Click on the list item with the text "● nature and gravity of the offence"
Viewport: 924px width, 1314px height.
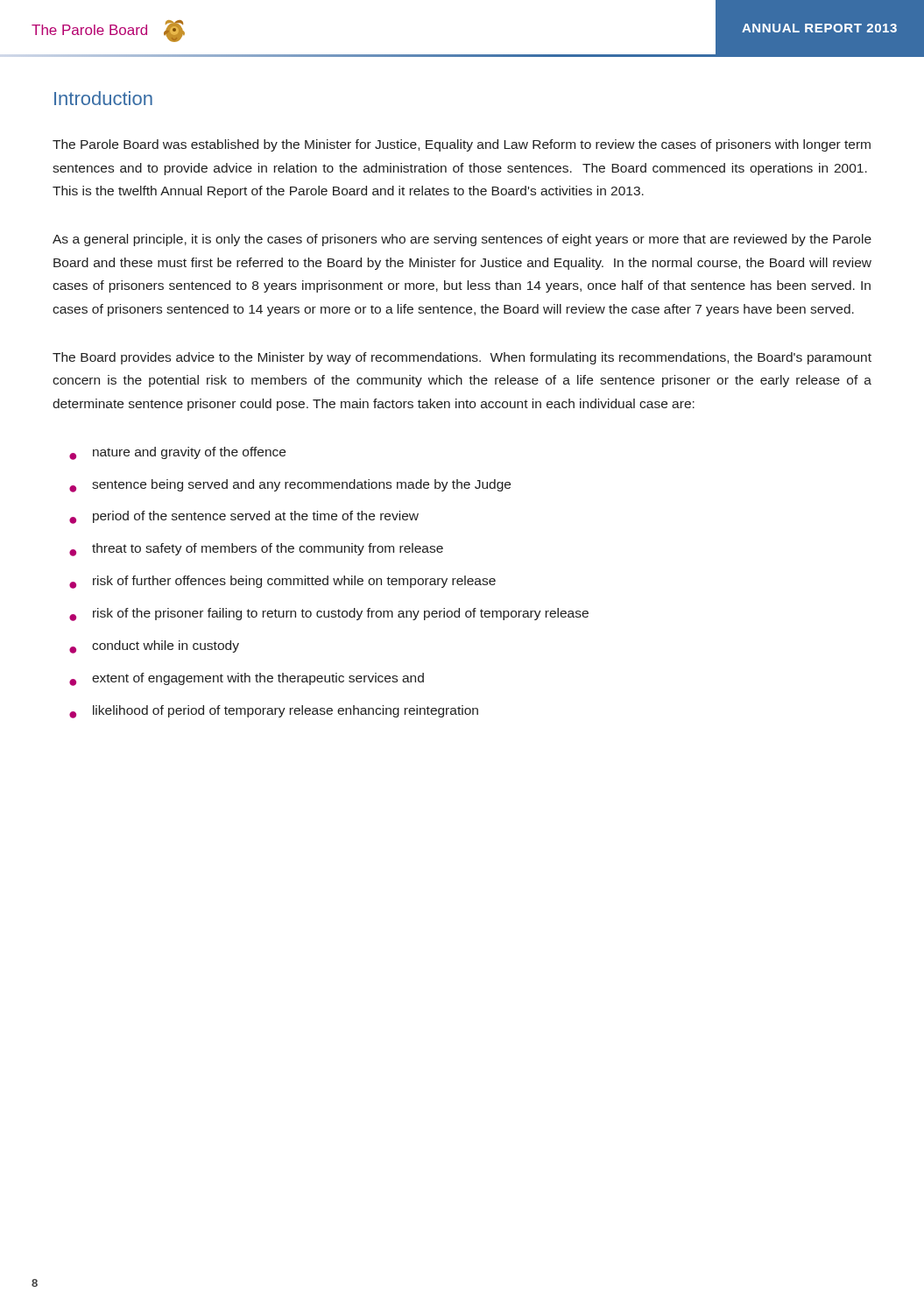(177, 455)
